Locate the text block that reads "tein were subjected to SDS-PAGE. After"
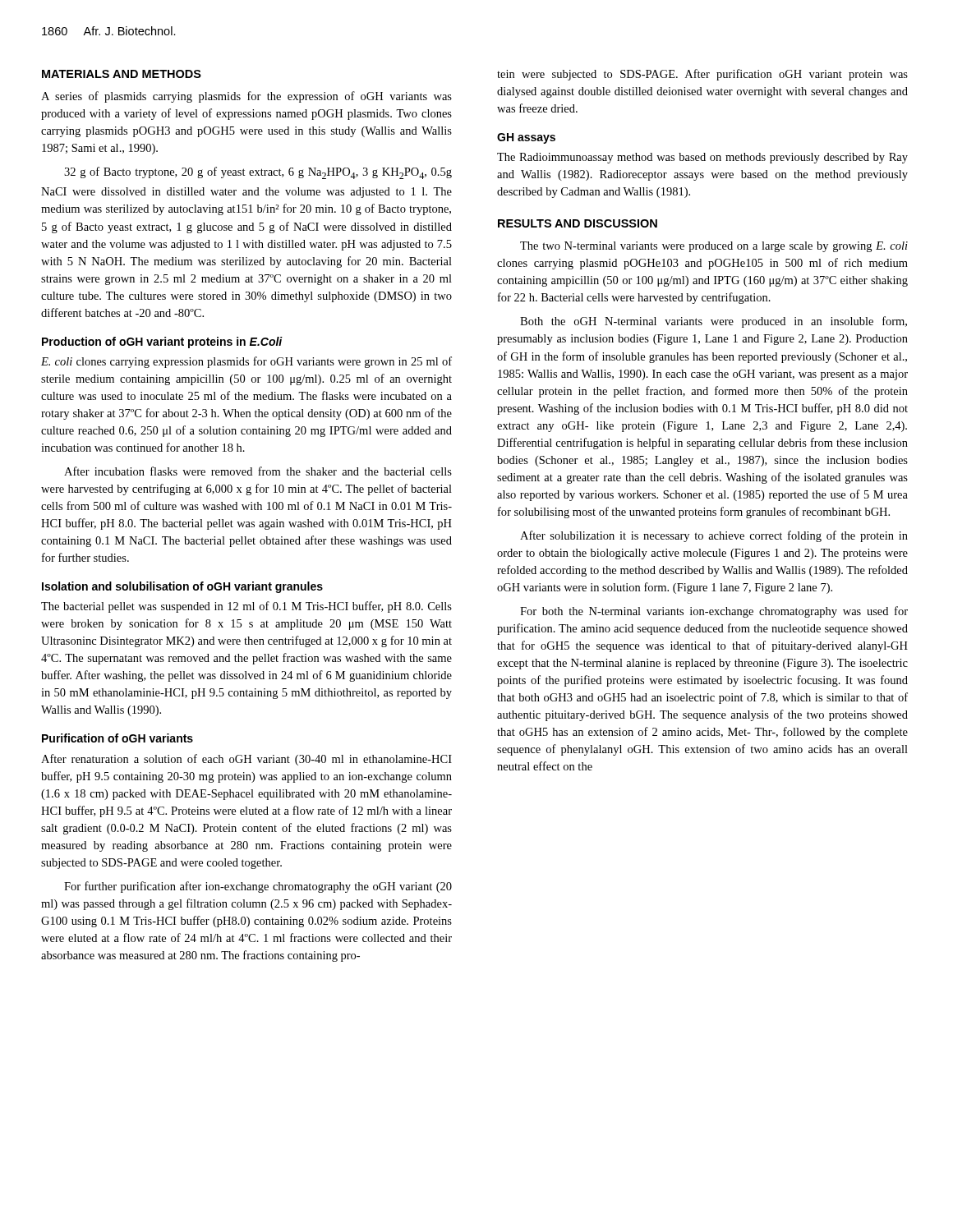This screenshot has height=1232, width=953. click(x=702, y=92)
